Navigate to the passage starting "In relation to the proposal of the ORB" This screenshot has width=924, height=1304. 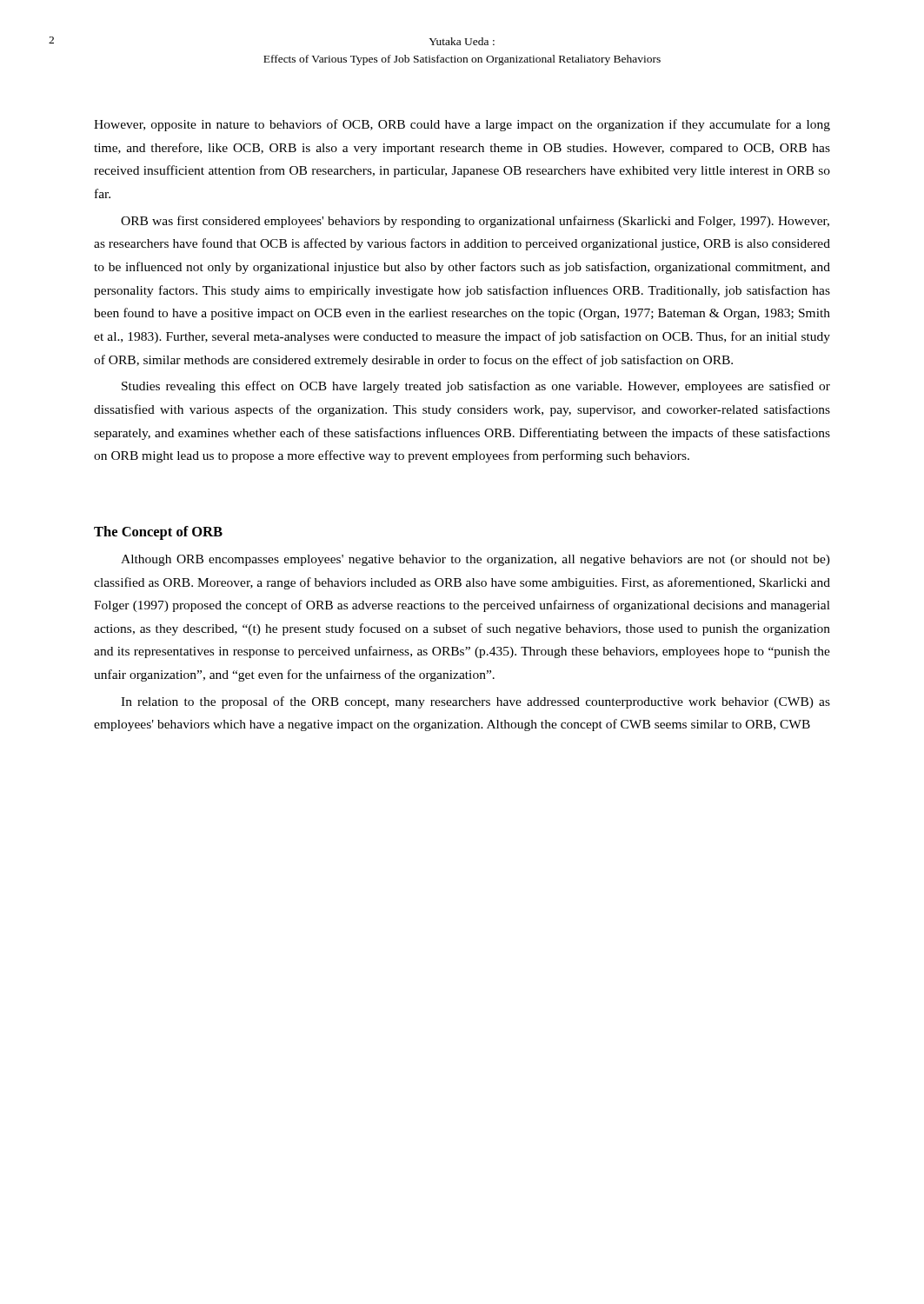coord(462,713)
